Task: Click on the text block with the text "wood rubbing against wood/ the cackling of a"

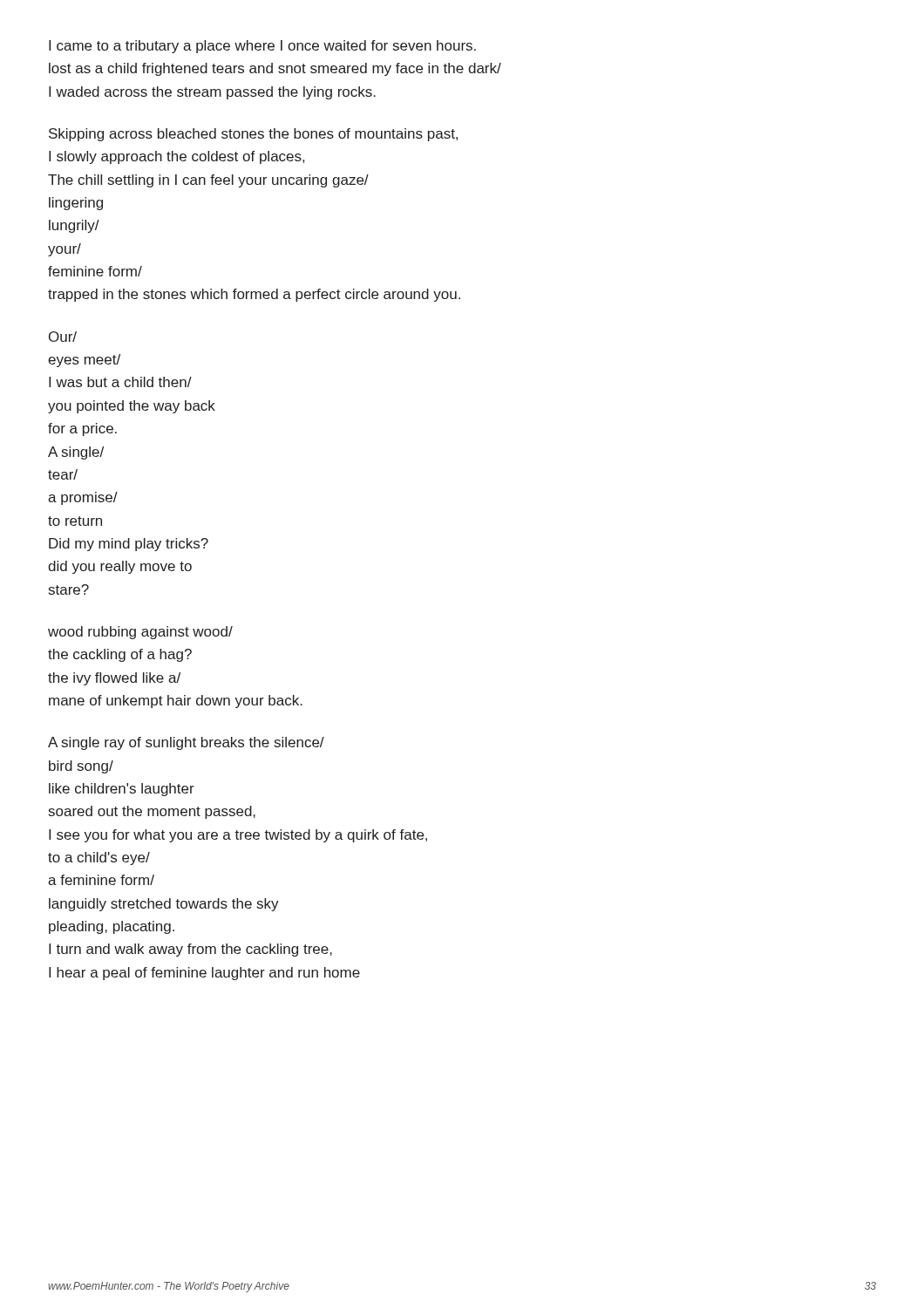Action: pyautogui.click(x=140, y=633)
